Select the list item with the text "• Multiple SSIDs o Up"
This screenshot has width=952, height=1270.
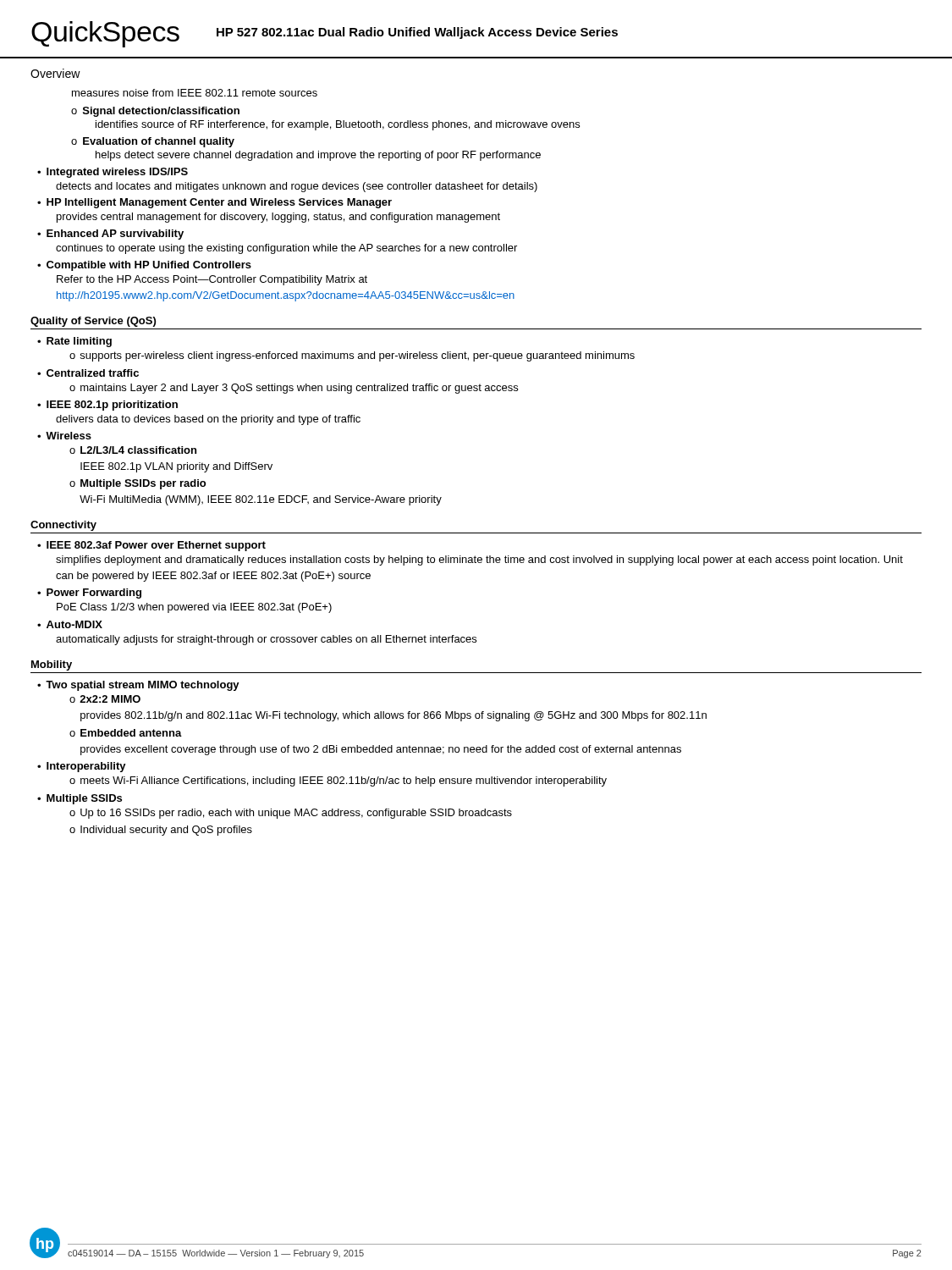[479, 815]
